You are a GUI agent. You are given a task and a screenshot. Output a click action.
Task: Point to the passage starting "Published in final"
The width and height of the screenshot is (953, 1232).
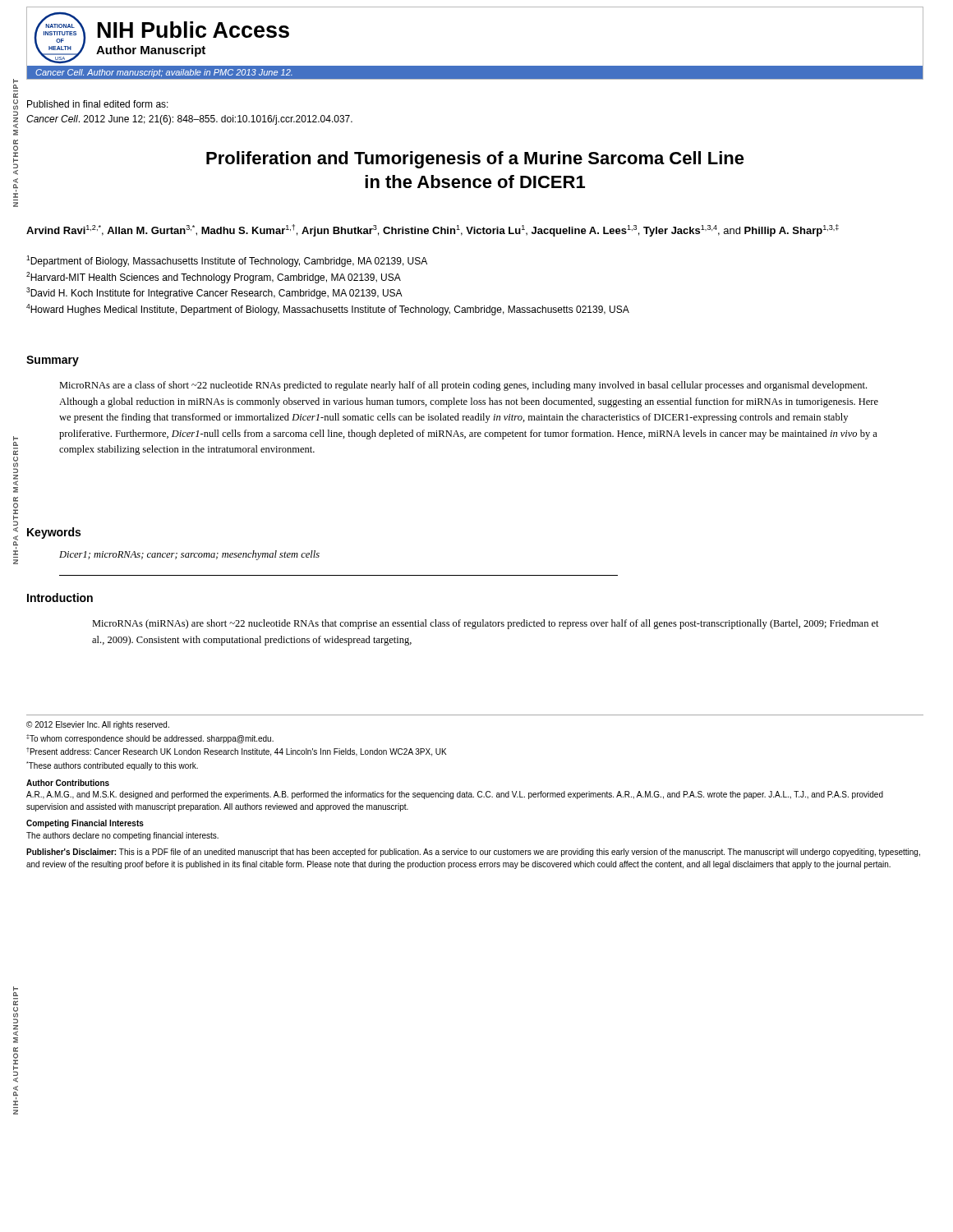point(190,112)
